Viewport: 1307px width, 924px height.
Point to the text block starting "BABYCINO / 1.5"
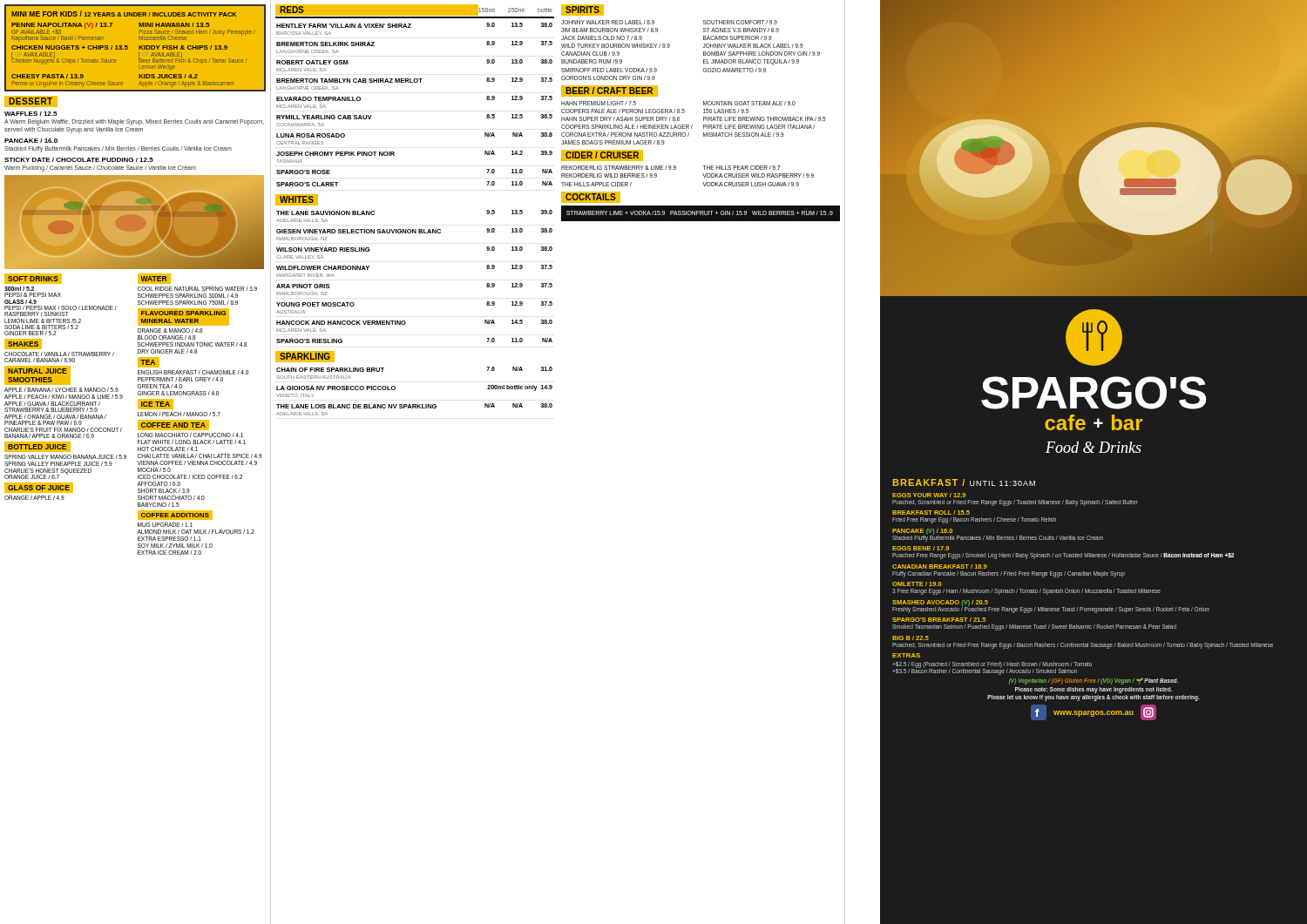tap(158, 505)
